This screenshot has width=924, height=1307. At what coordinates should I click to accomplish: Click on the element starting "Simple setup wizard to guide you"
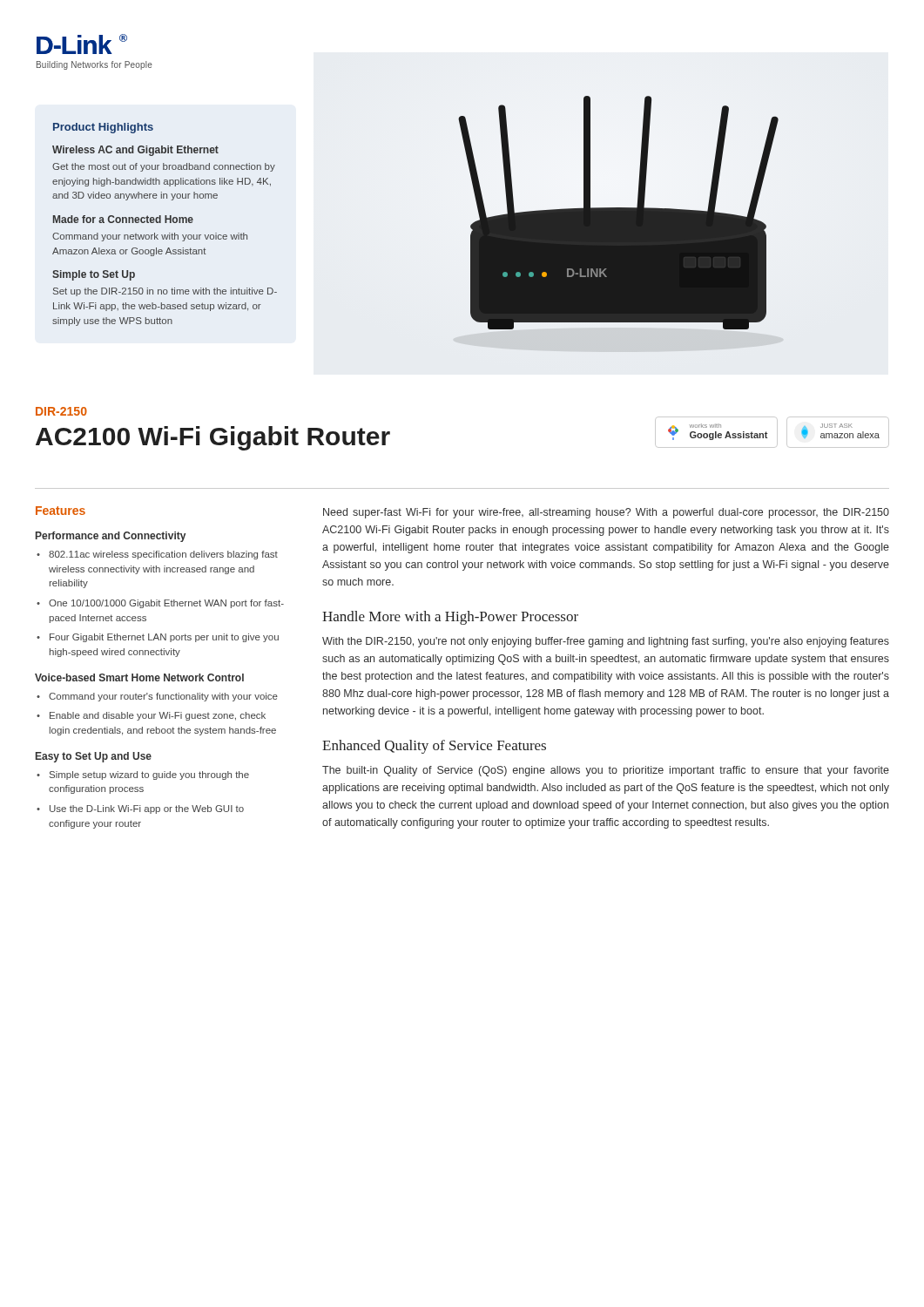pyautogui.click(x=149, y=782)
